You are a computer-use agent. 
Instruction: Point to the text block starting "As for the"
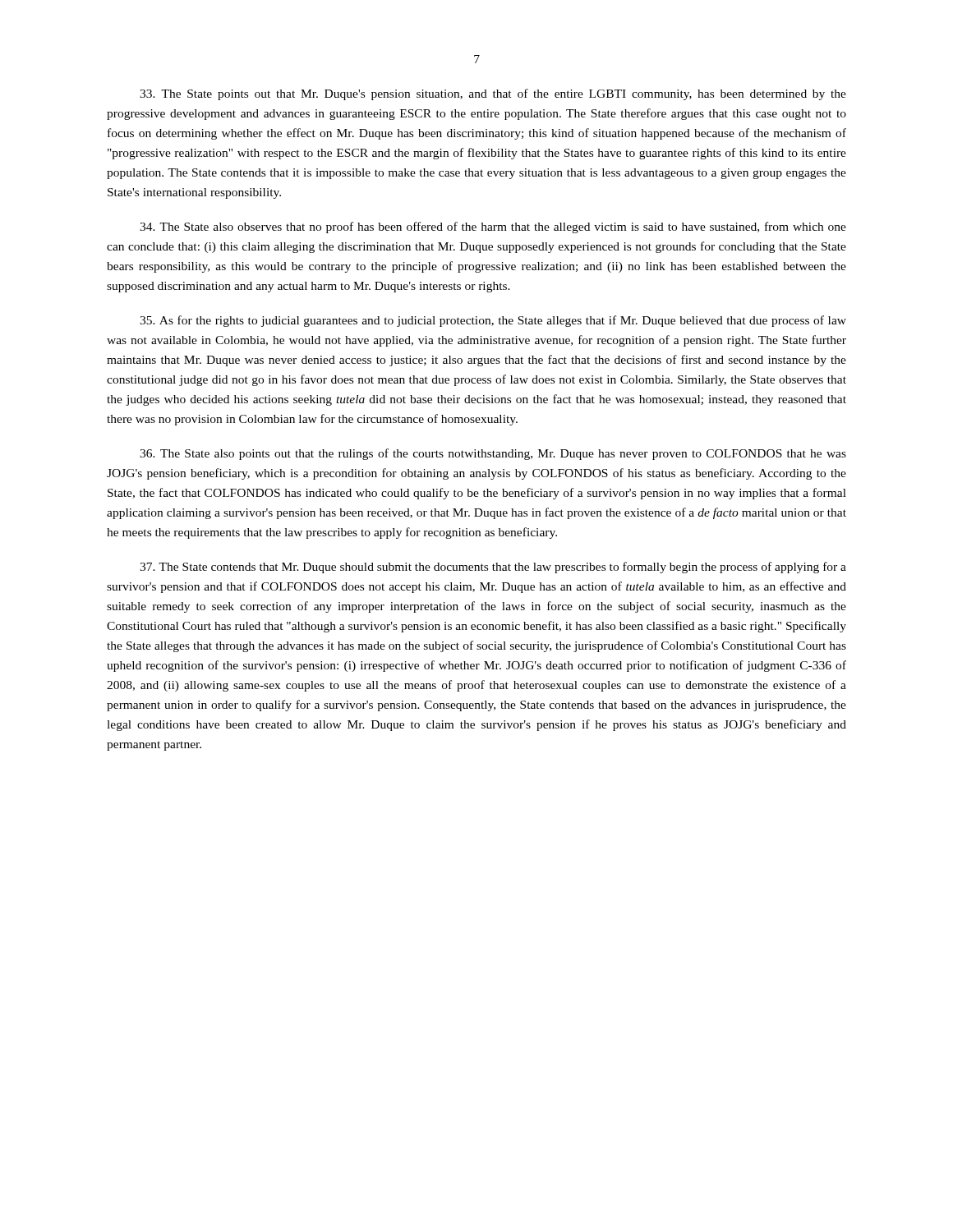click(476, 368)
